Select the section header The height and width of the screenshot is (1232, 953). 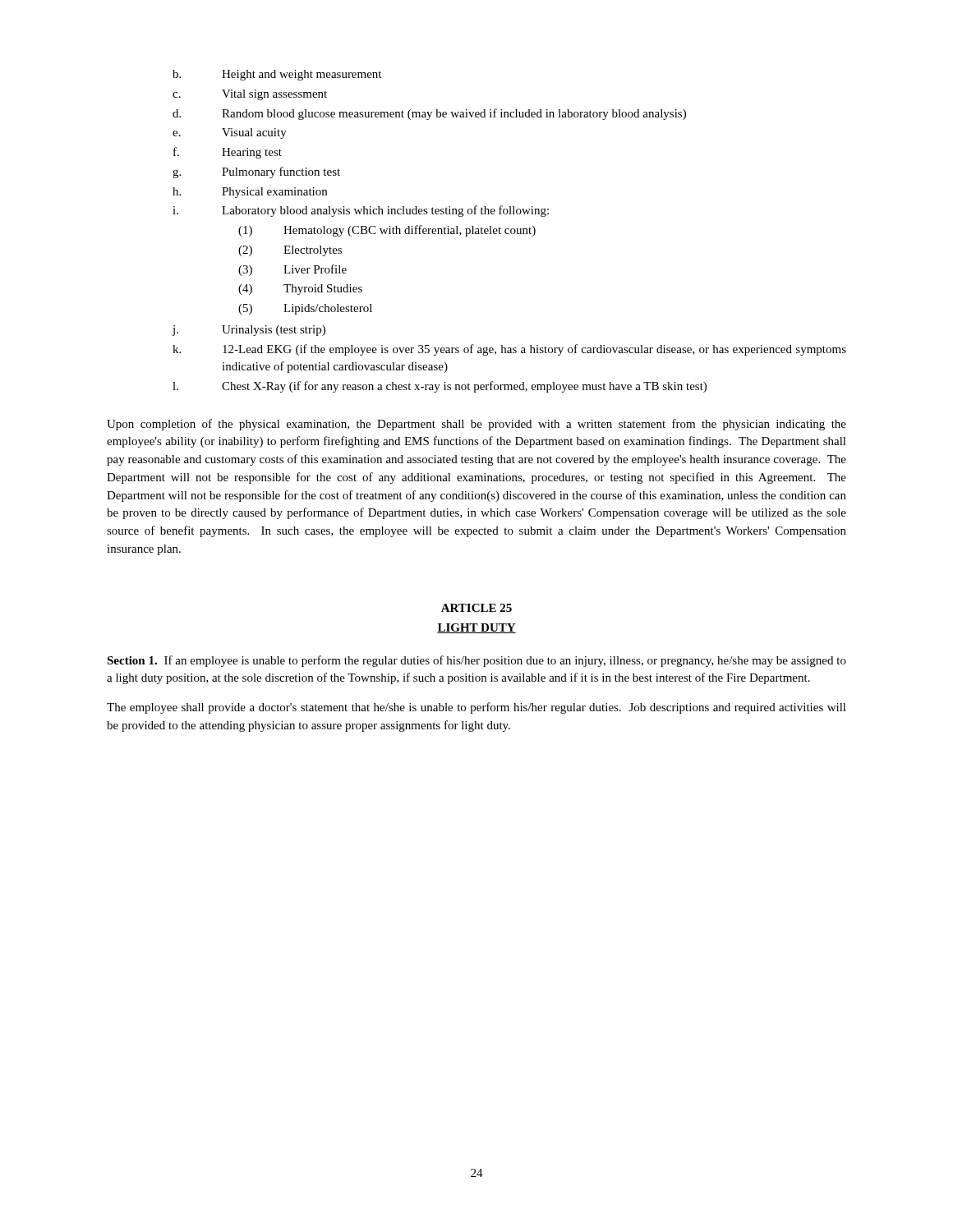pos(476,617)
